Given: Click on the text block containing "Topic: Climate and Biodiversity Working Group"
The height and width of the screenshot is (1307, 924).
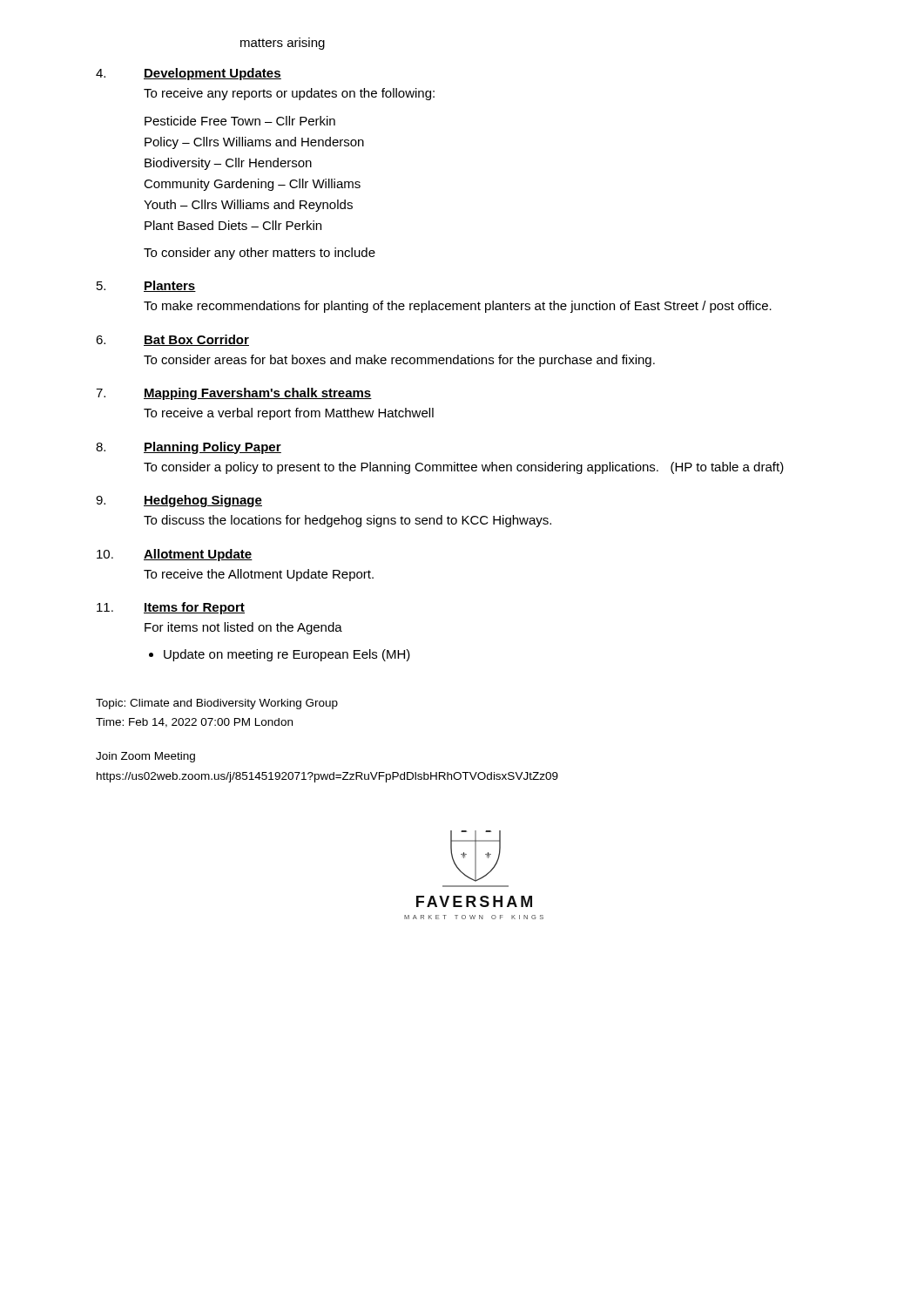Looking at the screenshot, I should tap(217, 712).
